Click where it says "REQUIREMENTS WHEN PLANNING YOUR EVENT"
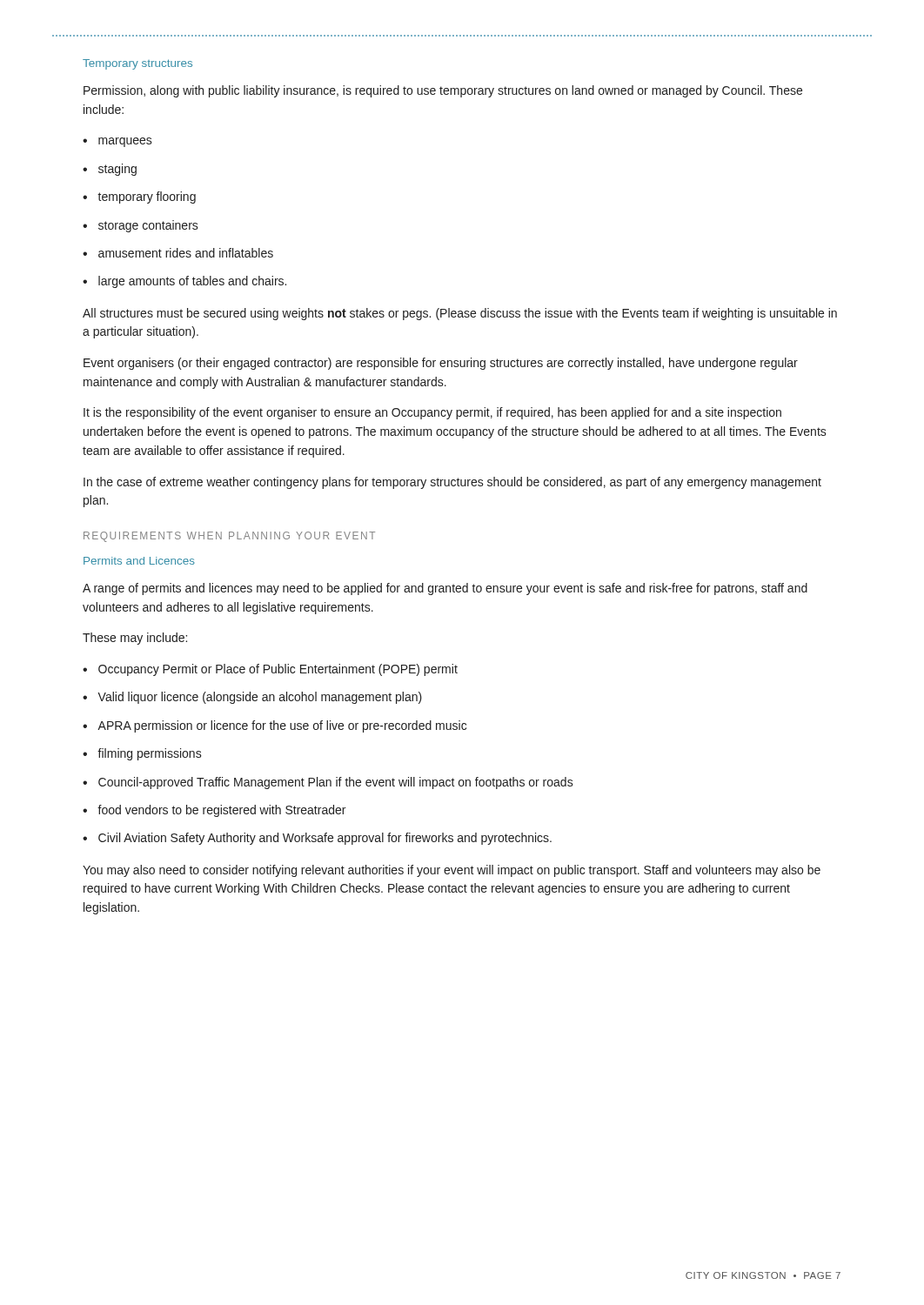Screen dimensions: 1305x924 pyautogui.click(x=229, y=537)
